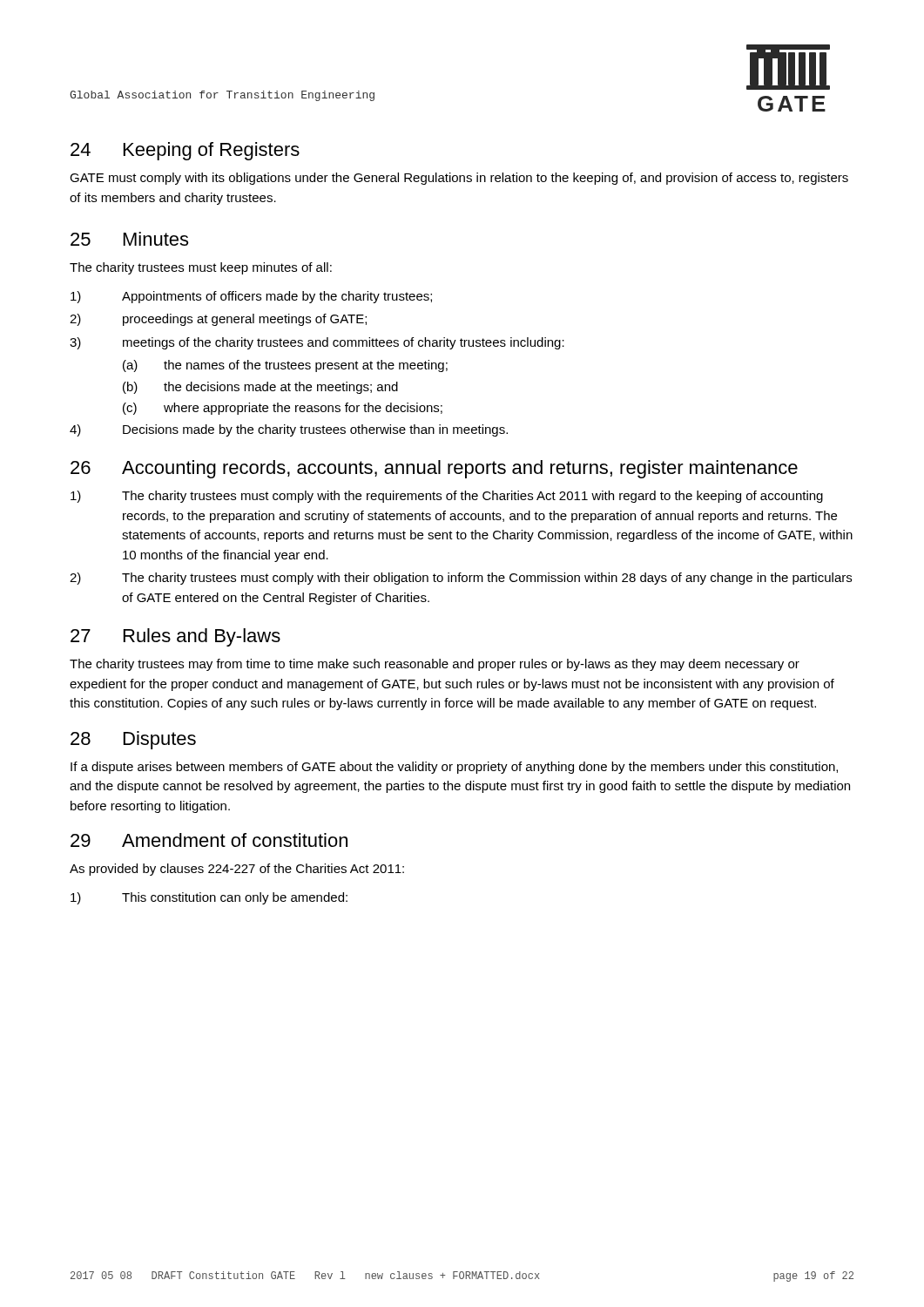Find the text starting "(c) where appropriate the"

283,409
